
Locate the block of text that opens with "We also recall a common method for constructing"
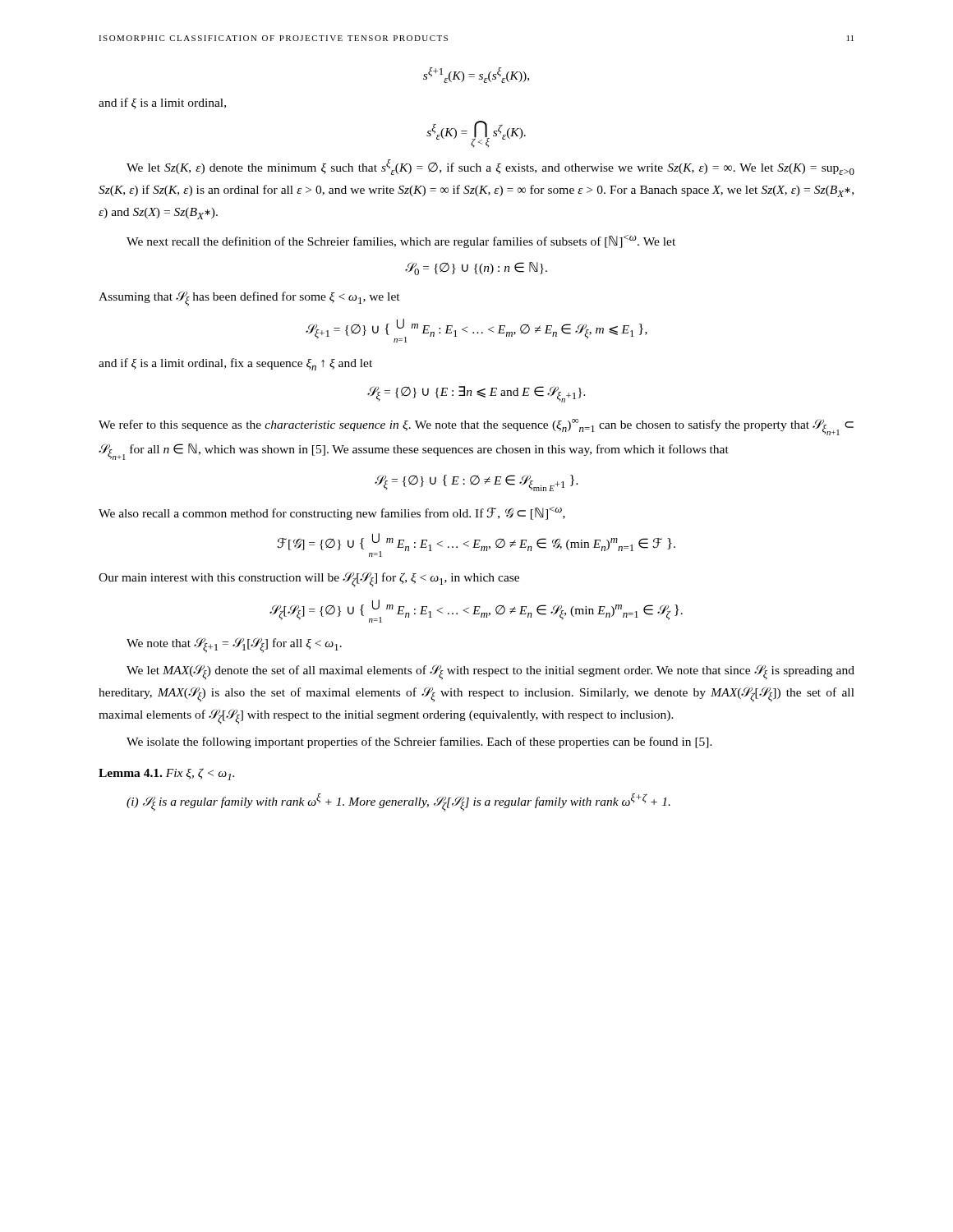tap(332, 511)
